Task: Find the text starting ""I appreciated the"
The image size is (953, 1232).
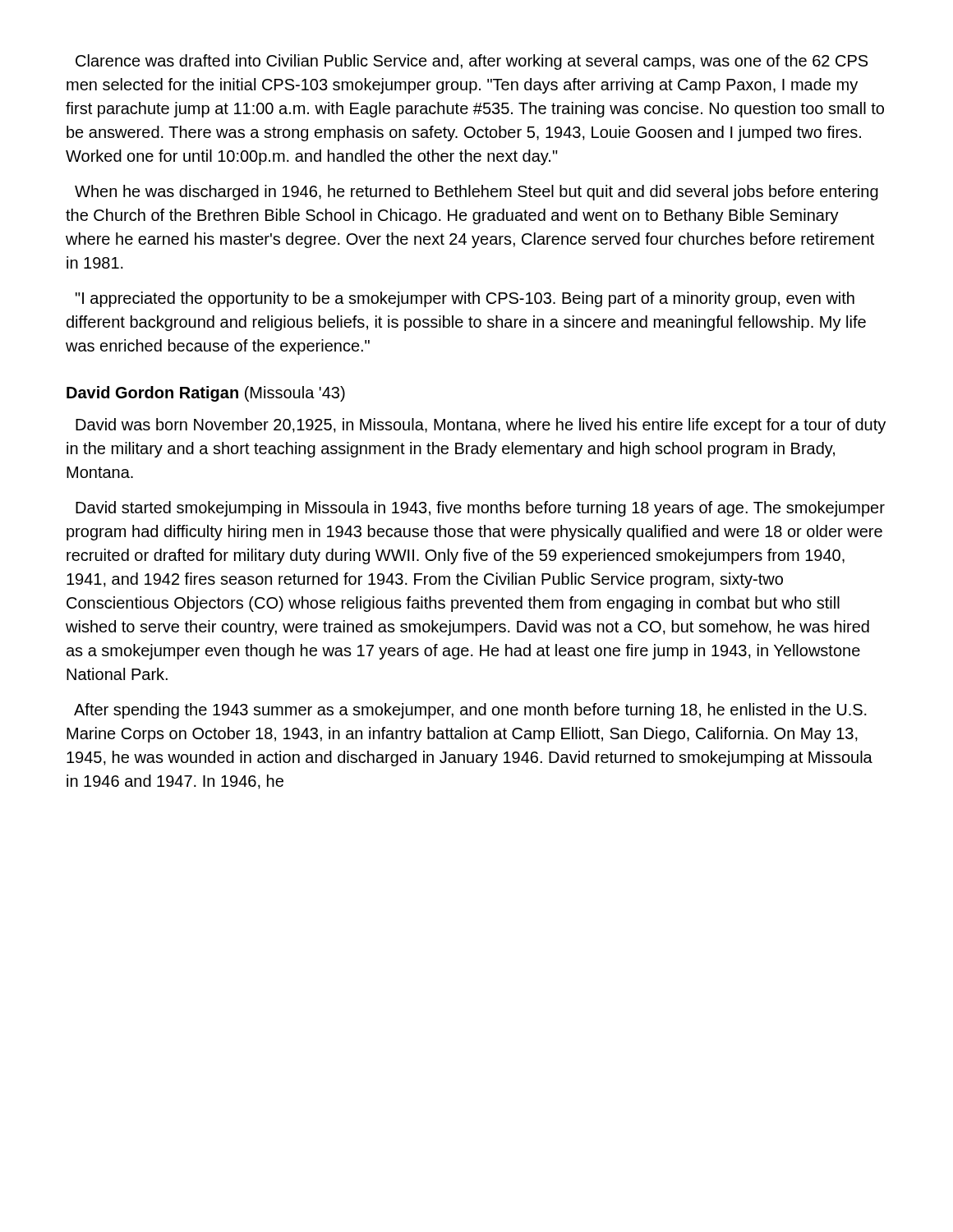Action: pyautogui.click(x=466, y=322)
